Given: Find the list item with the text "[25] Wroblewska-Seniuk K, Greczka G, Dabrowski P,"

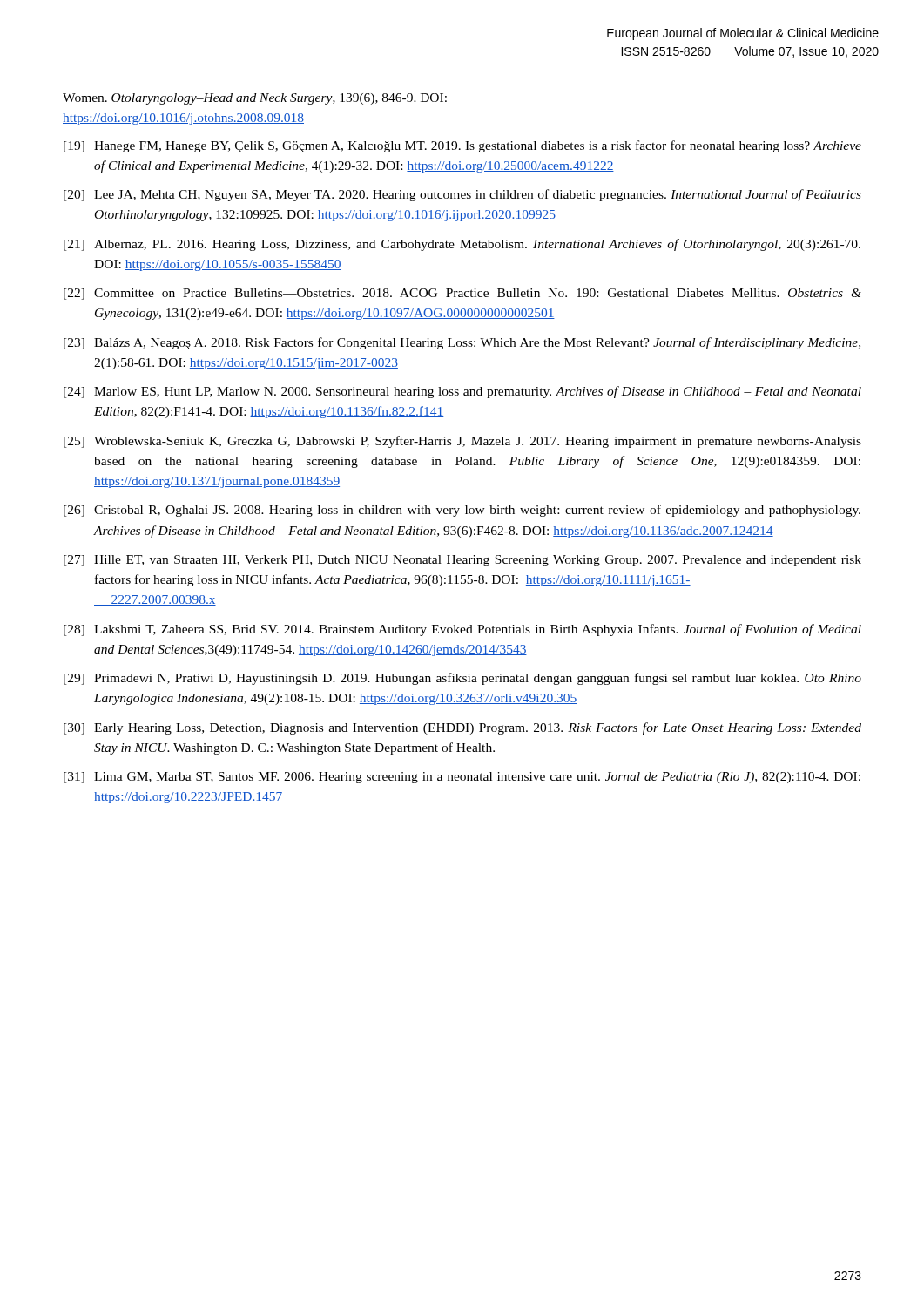Looking at the screenshot, I should click(x=462, y=460).
